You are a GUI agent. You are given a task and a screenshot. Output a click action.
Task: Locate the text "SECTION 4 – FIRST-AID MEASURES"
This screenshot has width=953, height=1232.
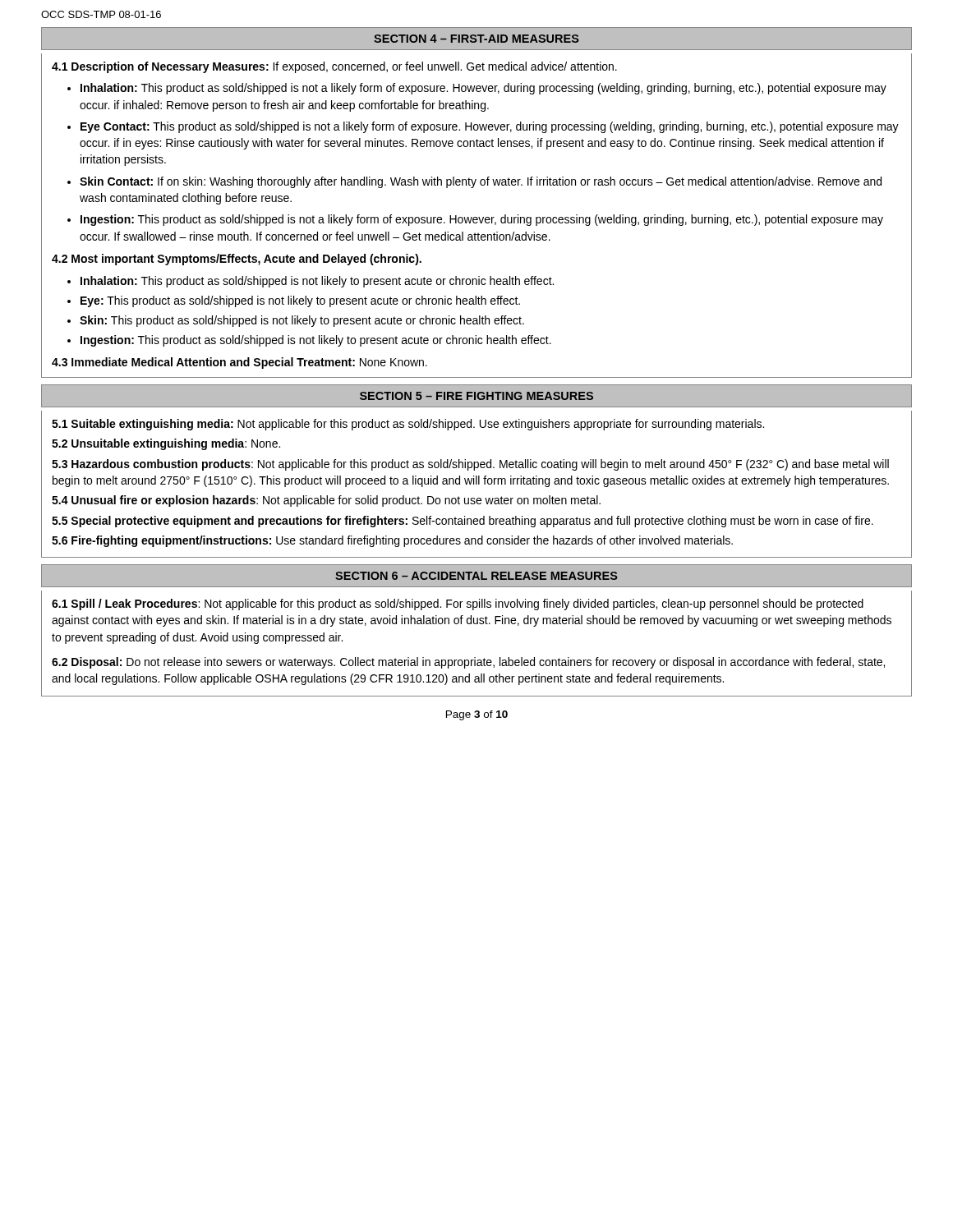476,39
